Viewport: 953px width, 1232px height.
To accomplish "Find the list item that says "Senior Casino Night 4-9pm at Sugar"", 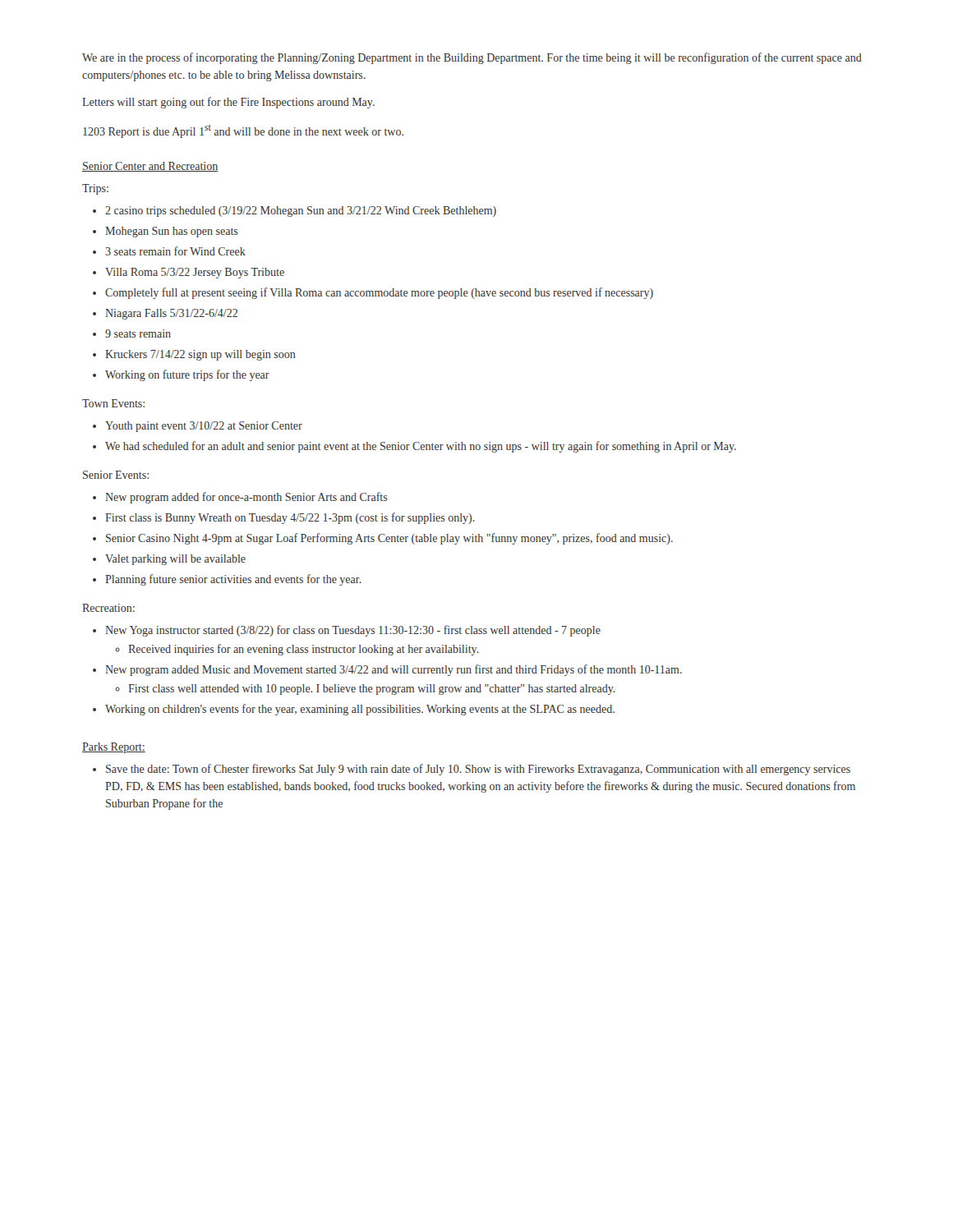I will [x=389, y=538].
